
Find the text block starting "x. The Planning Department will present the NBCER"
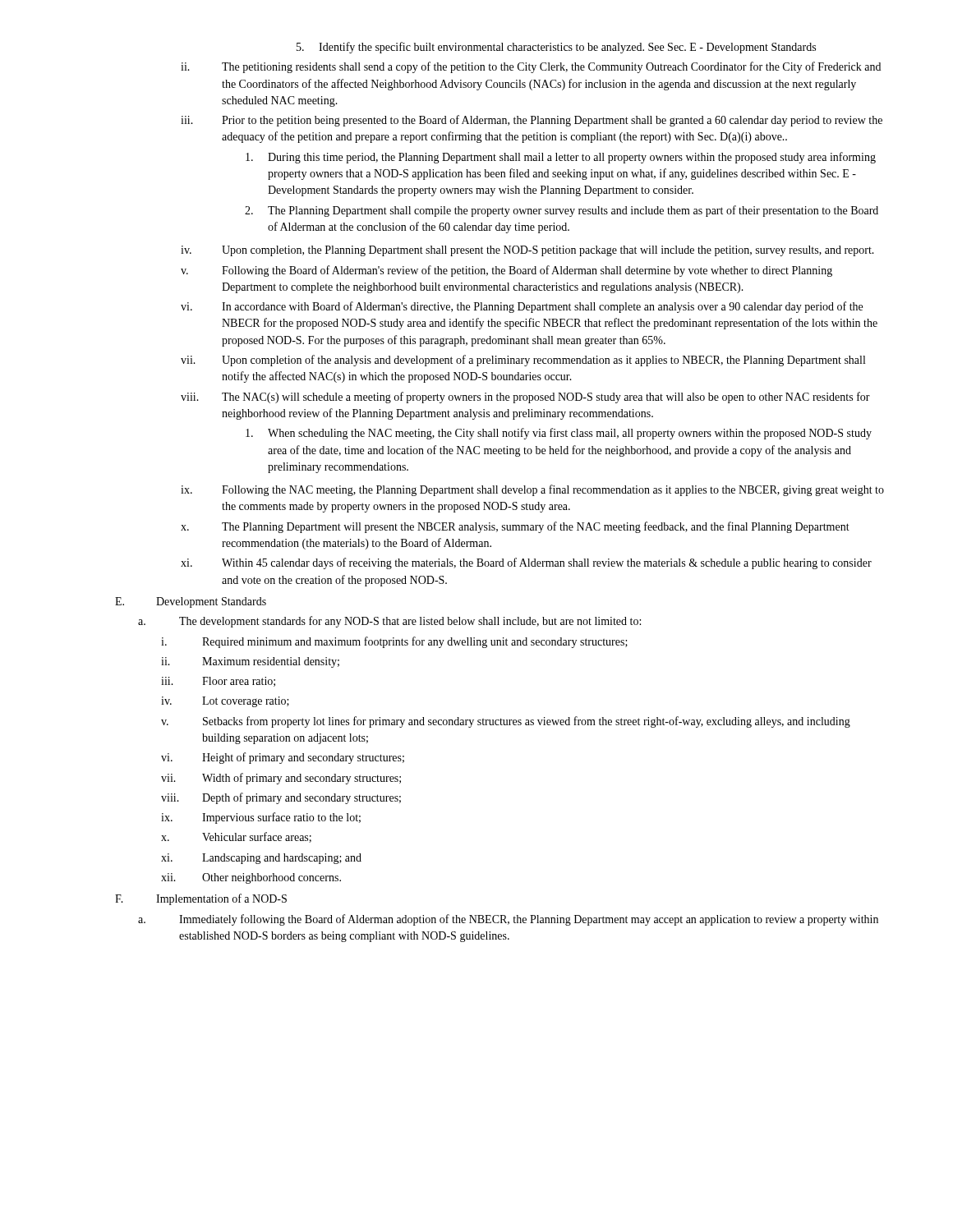click(x=534, y=535)
